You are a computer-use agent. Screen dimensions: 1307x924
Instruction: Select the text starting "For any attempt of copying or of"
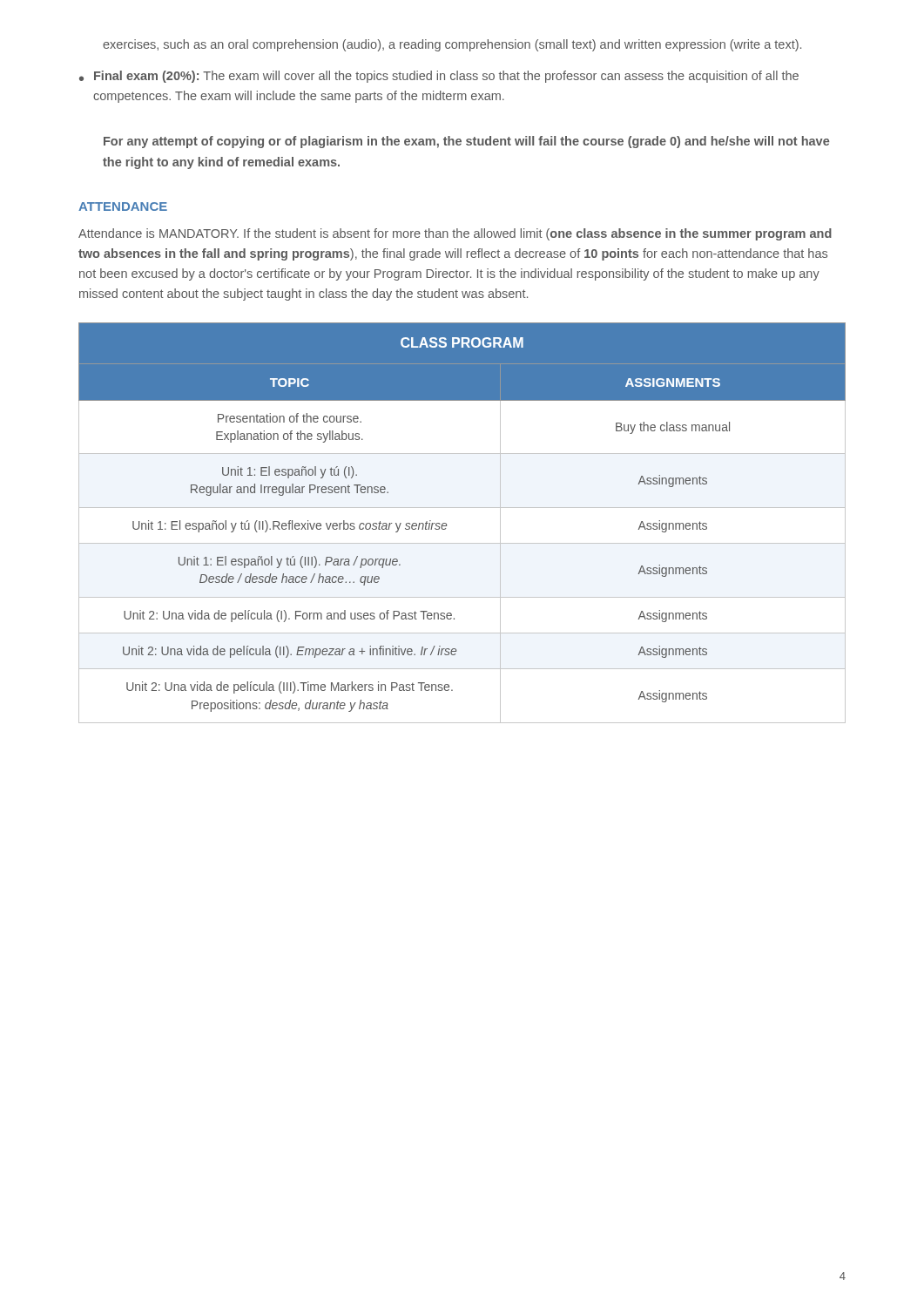[x=466, y=152]
